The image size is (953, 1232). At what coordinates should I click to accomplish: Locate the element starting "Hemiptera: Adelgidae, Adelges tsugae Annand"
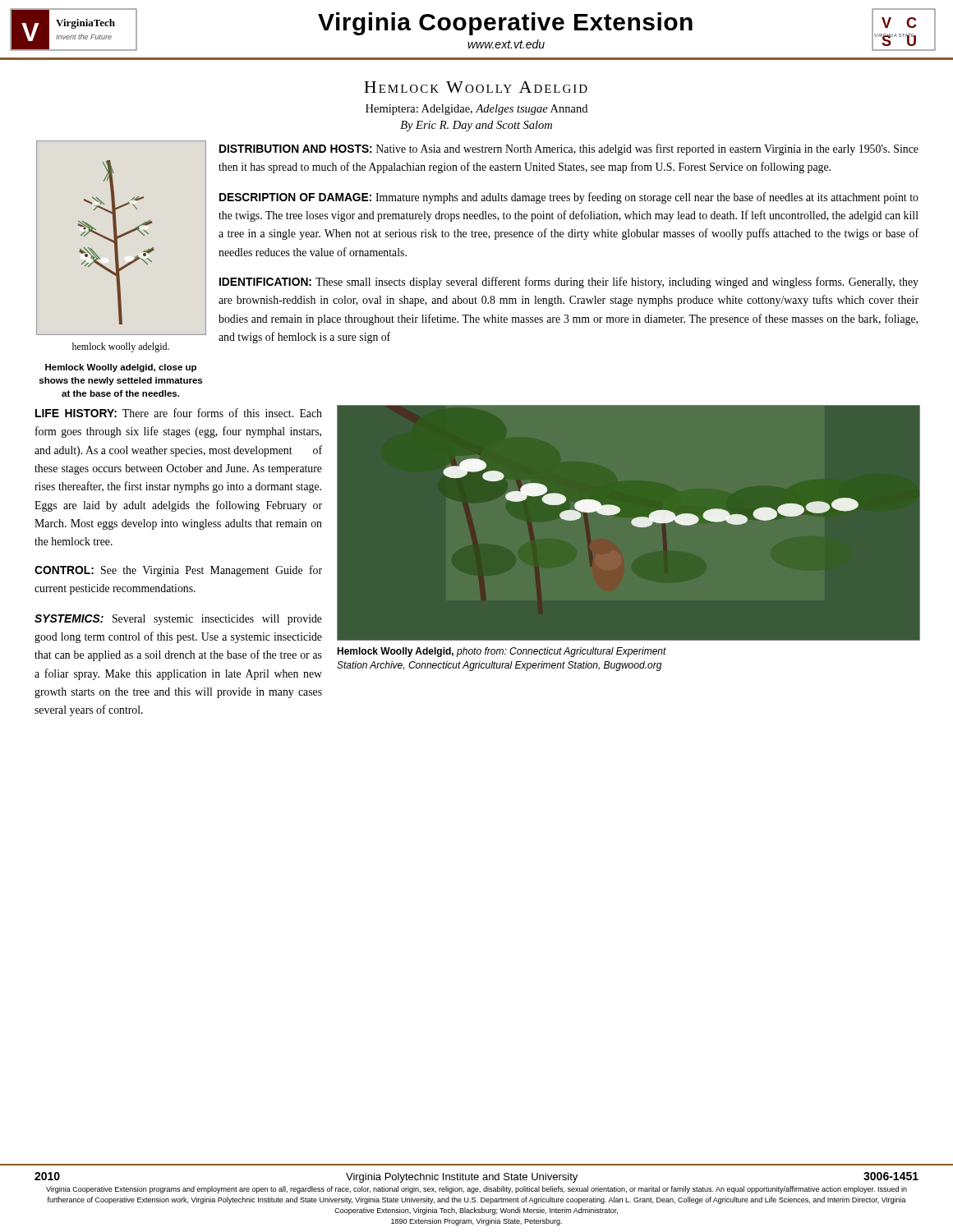pos(476,108)
